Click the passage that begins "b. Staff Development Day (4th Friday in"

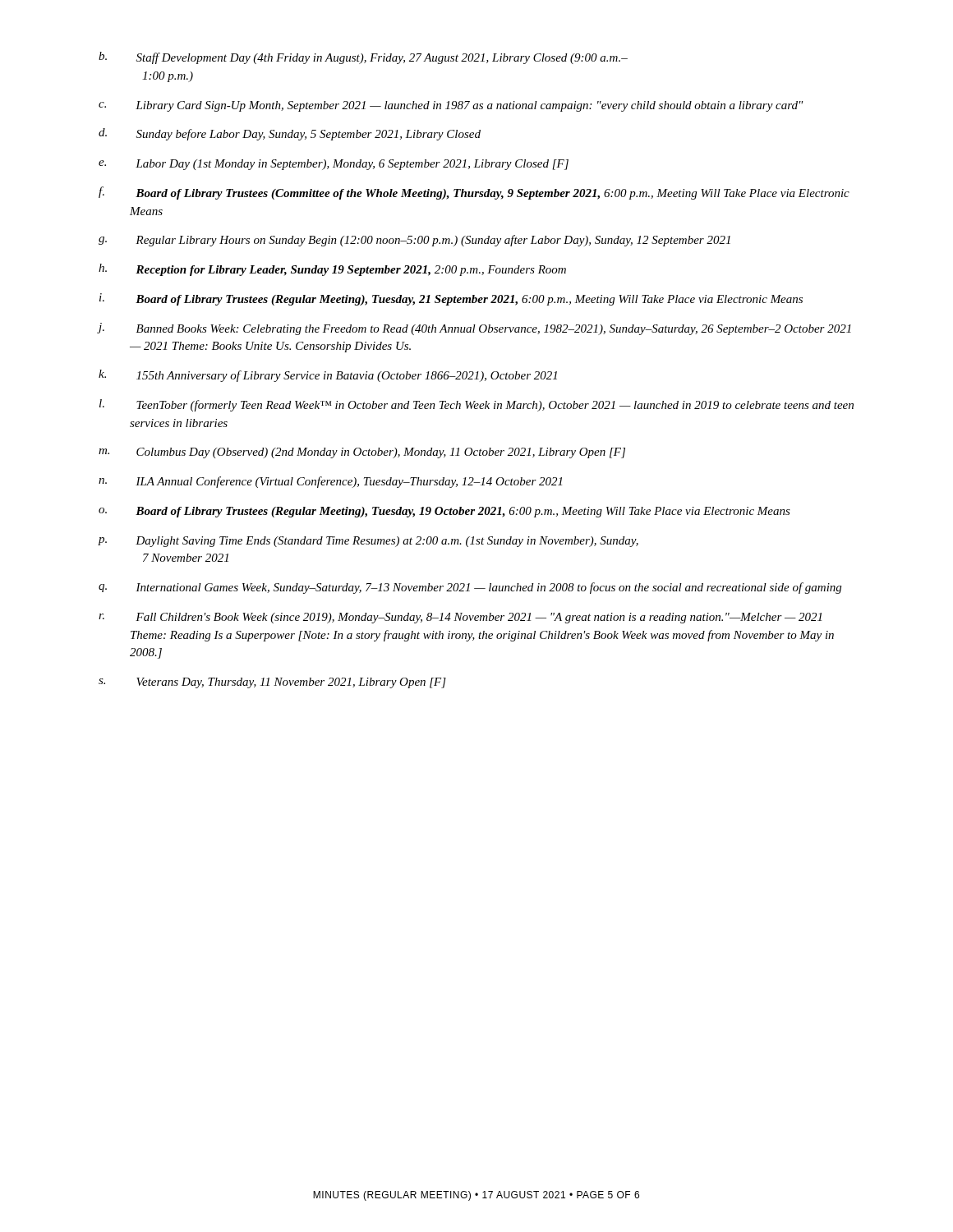(x=363, y=67)
